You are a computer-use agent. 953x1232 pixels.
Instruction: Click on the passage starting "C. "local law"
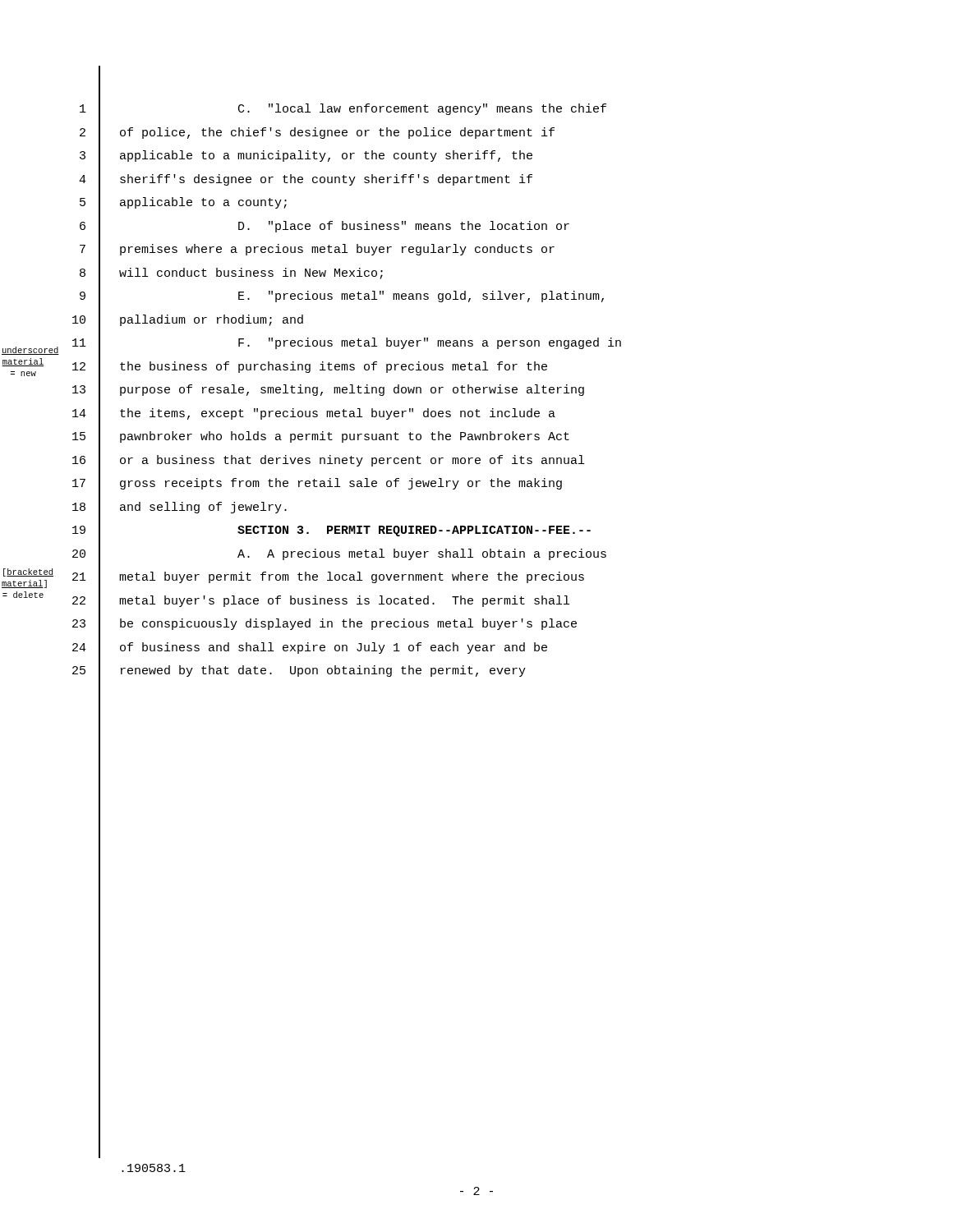(497, 157)
